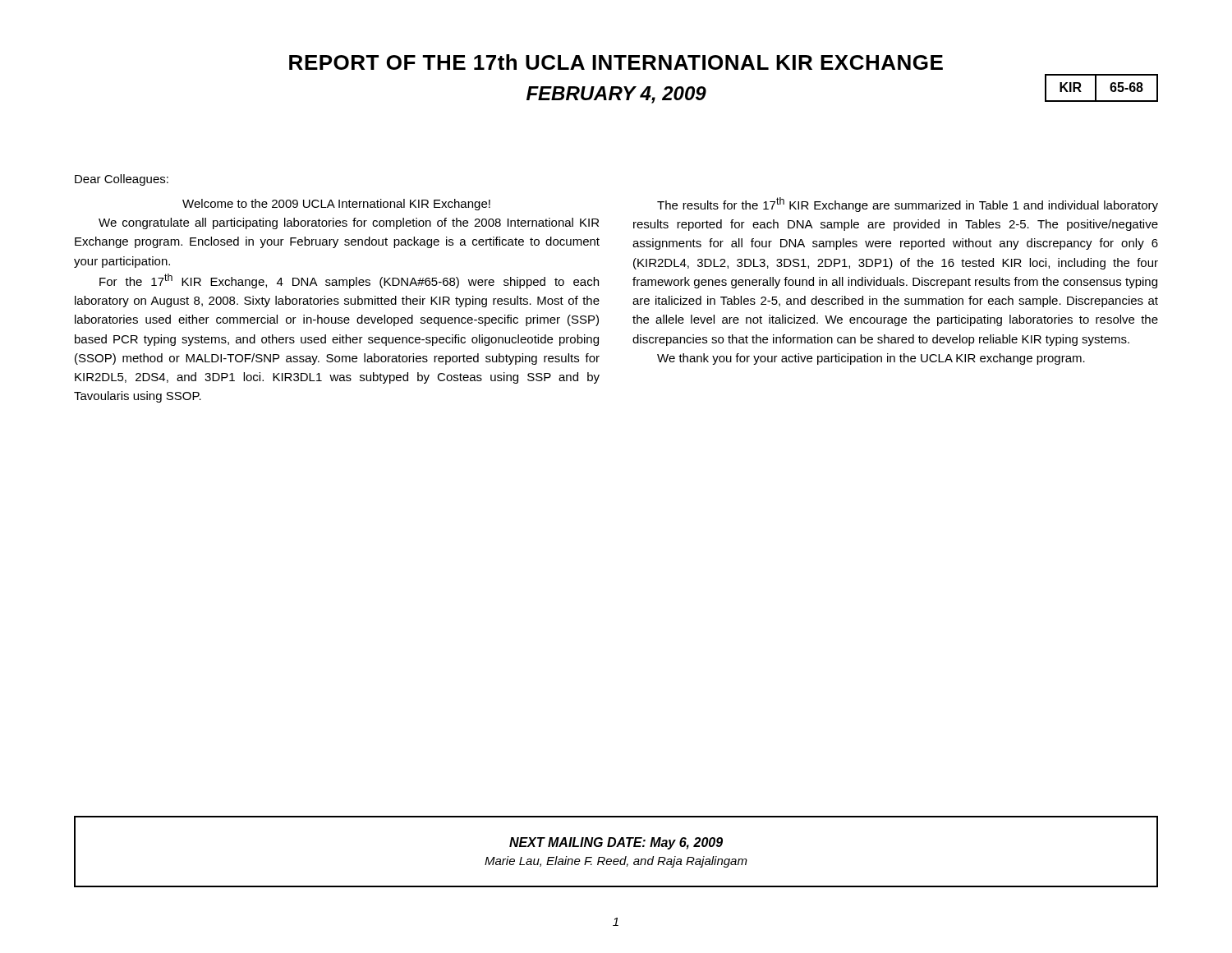
Task: Point to the block beginning "NEXT MAILING DATE: May 6,"
Action: click(x=616, y=852)
